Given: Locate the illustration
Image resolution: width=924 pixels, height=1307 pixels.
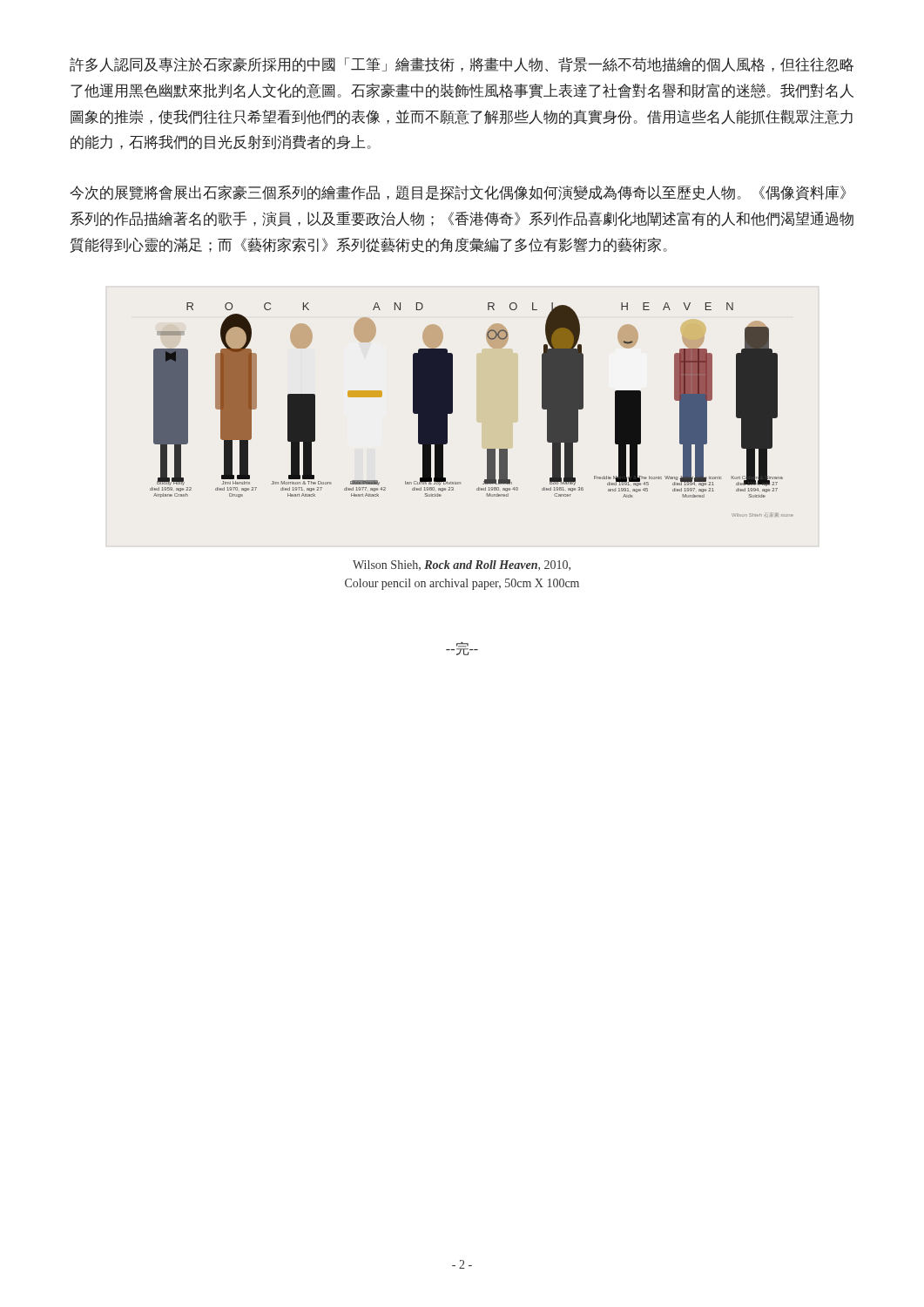Looking at the screenshot, I should click(x=462, y=417).
